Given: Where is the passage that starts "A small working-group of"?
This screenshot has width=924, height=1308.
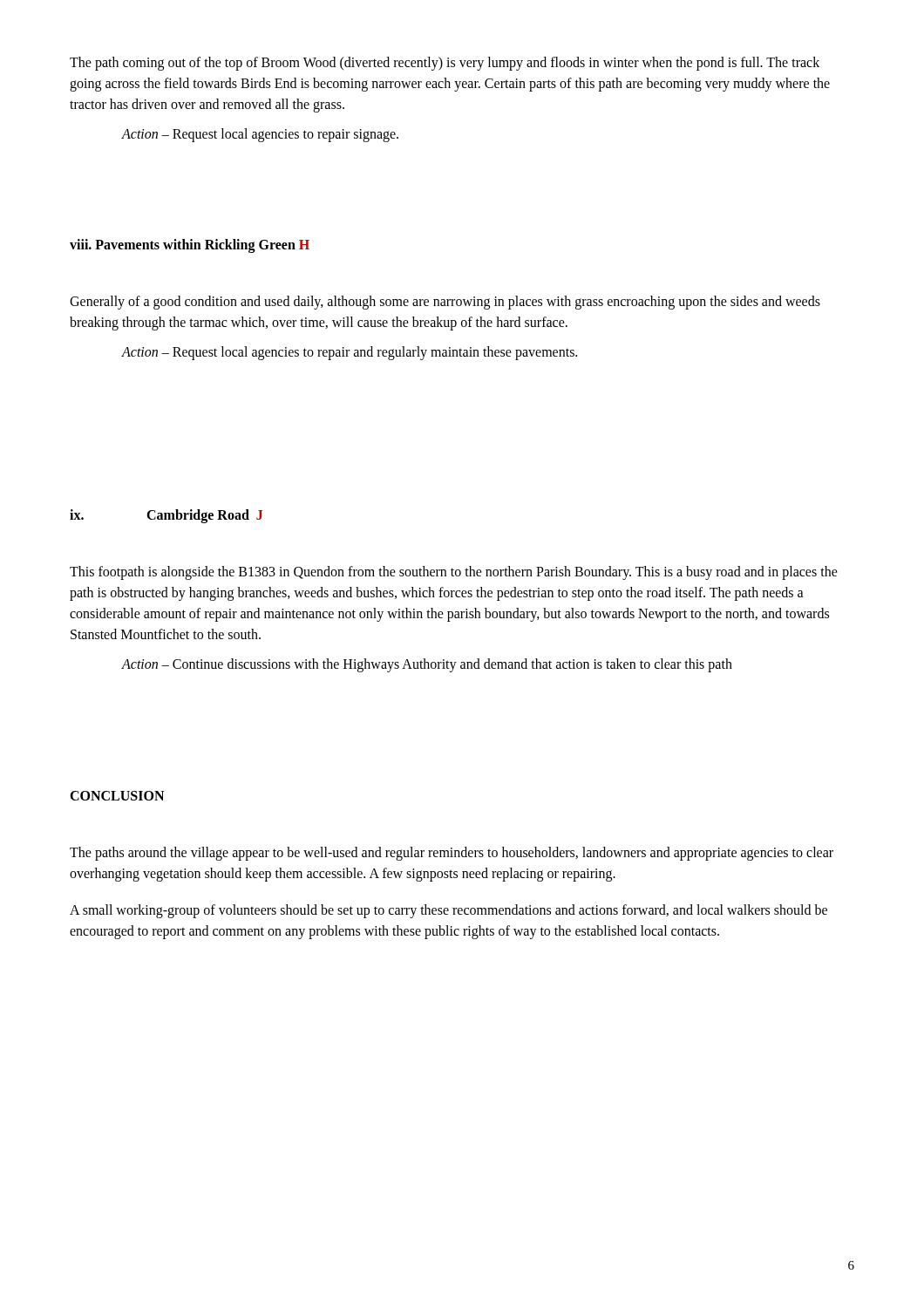Looking at the screenshot, I should pyautogui.click(x=449, y=920).
